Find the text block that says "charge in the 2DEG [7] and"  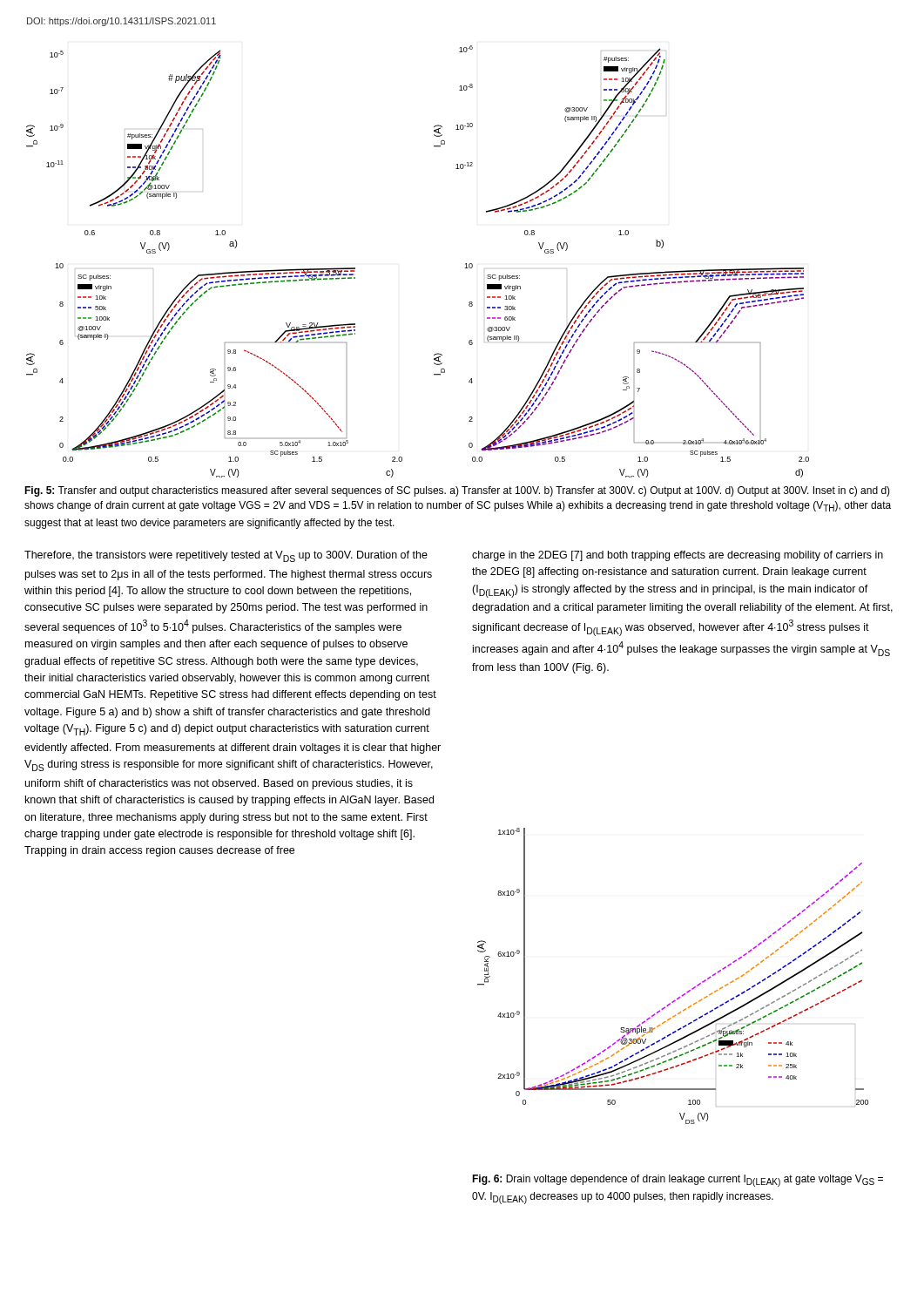coord(684,612)
